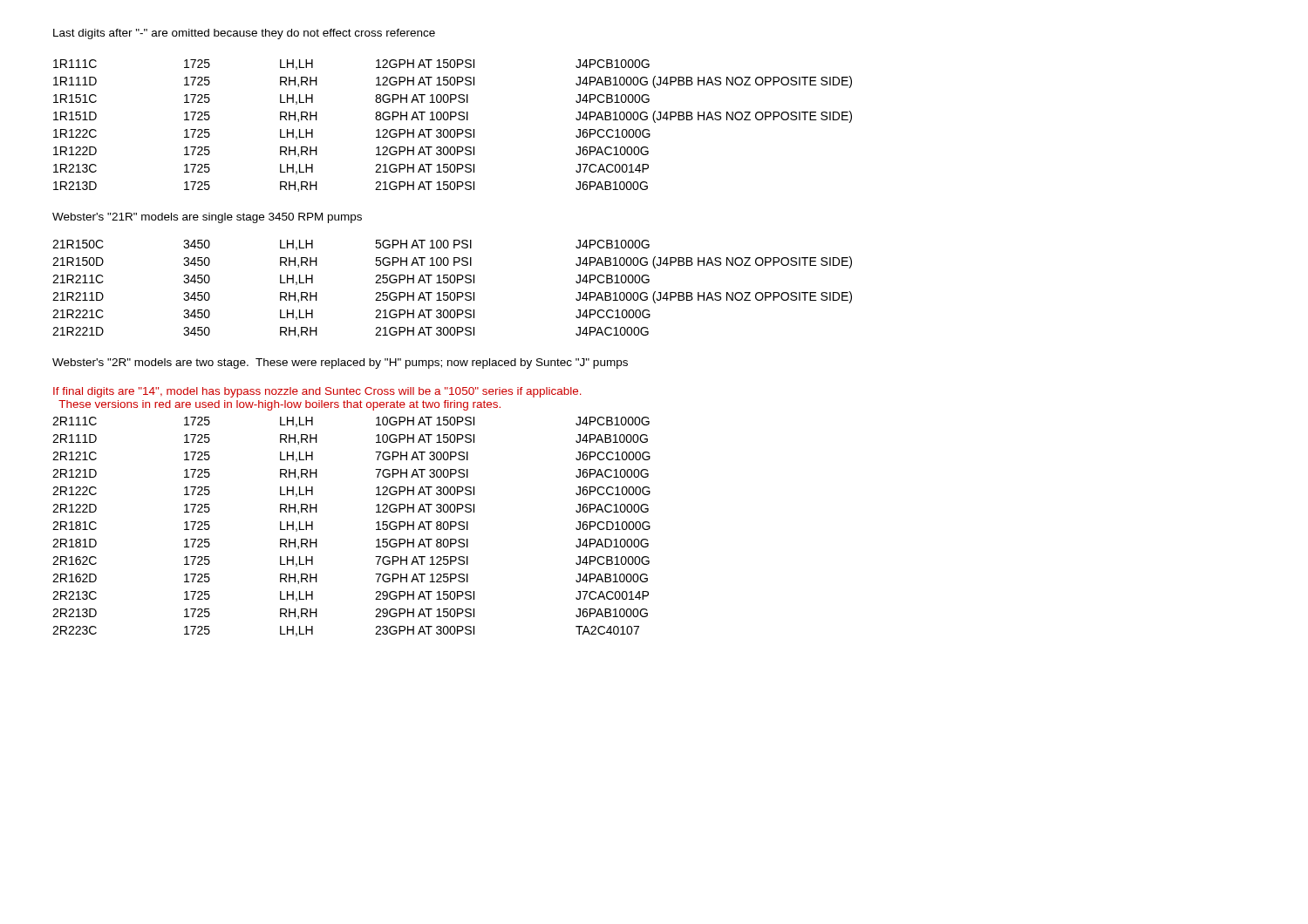Find the table that mentions "12GPH AT 150PSI"
1308x924 pixels.
coord(654,125)
